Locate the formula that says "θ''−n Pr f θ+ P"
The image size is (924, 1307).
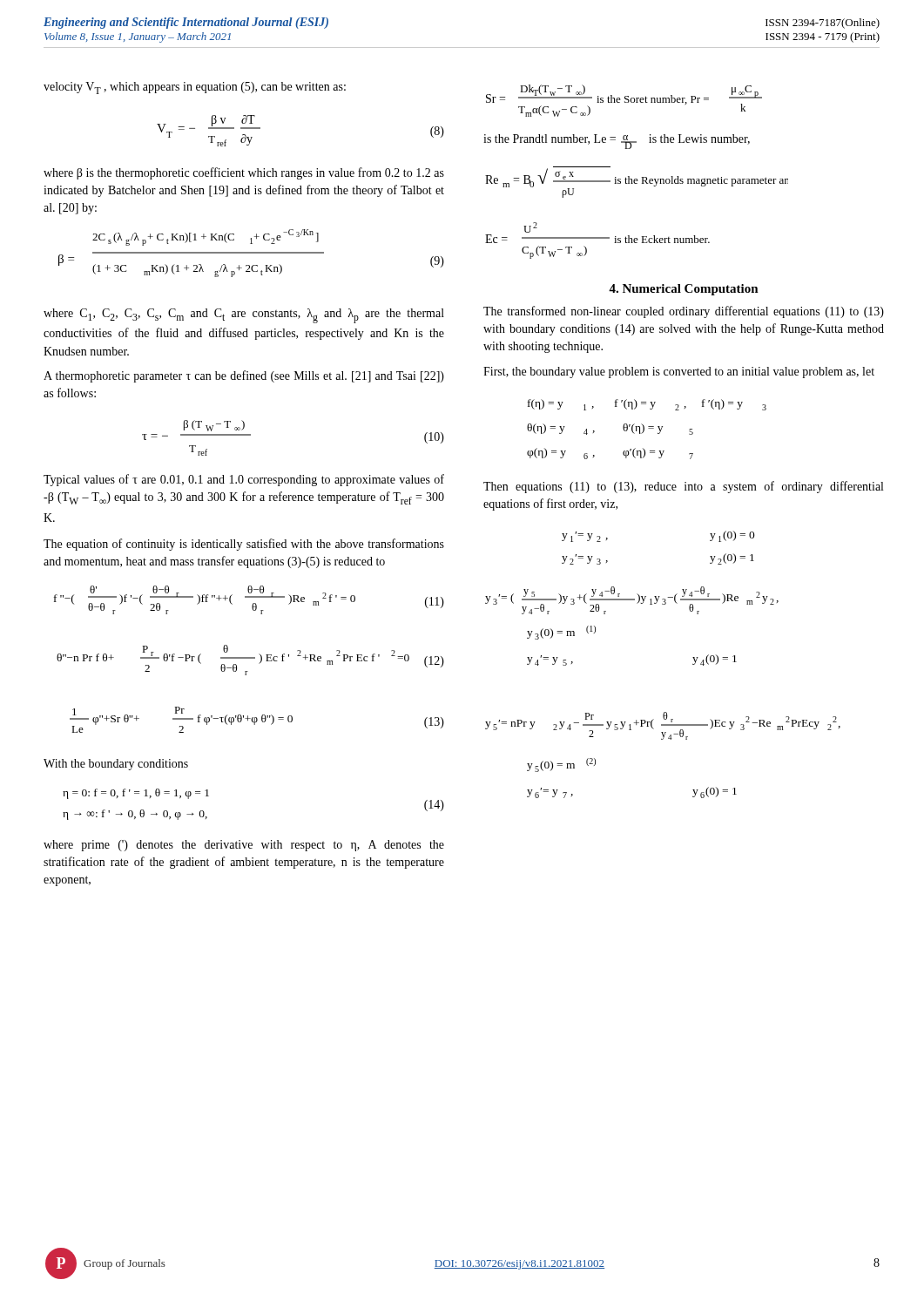[244, 662]
